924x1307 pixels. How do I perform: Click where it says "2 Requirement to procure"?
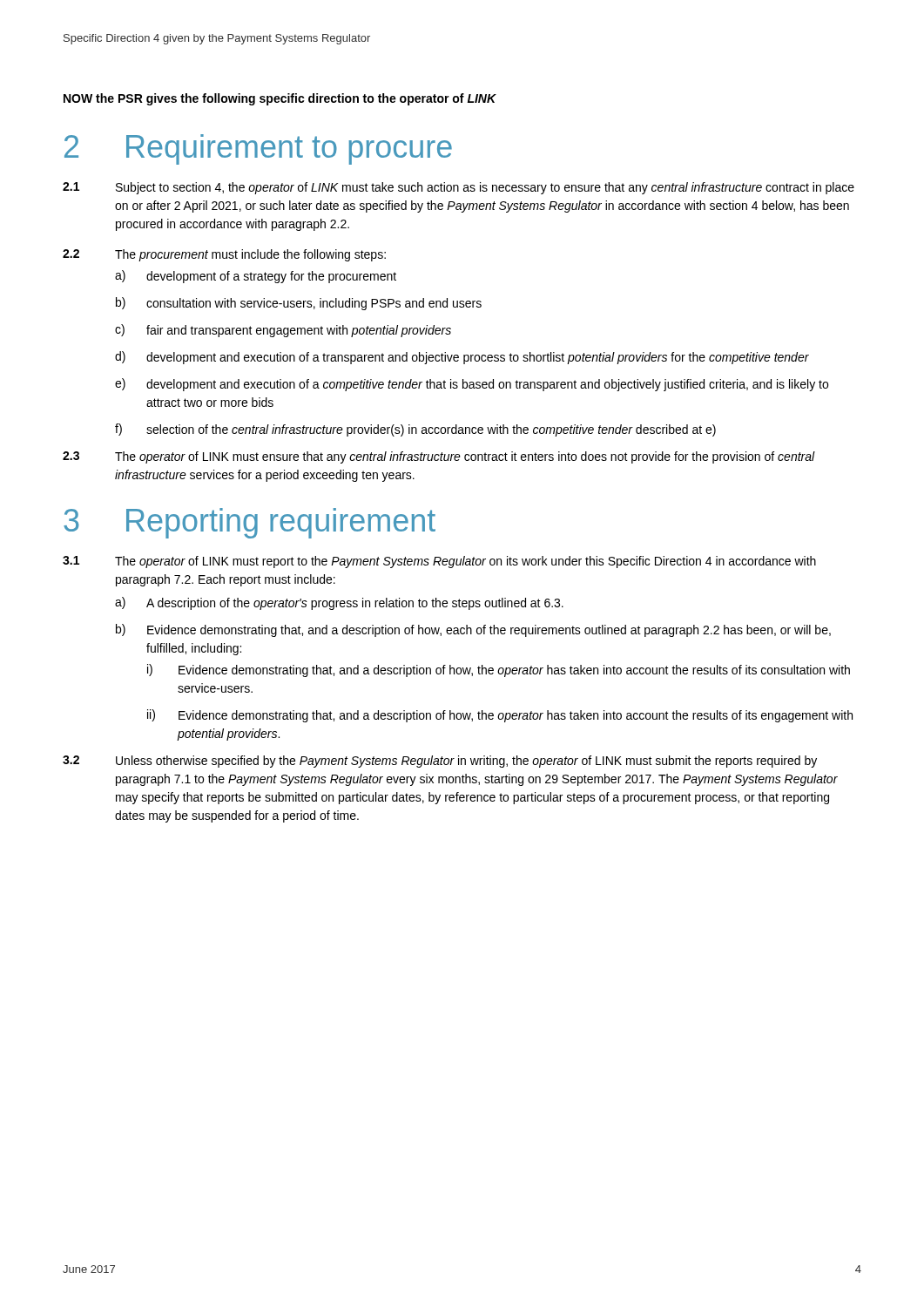coord(258,147)
